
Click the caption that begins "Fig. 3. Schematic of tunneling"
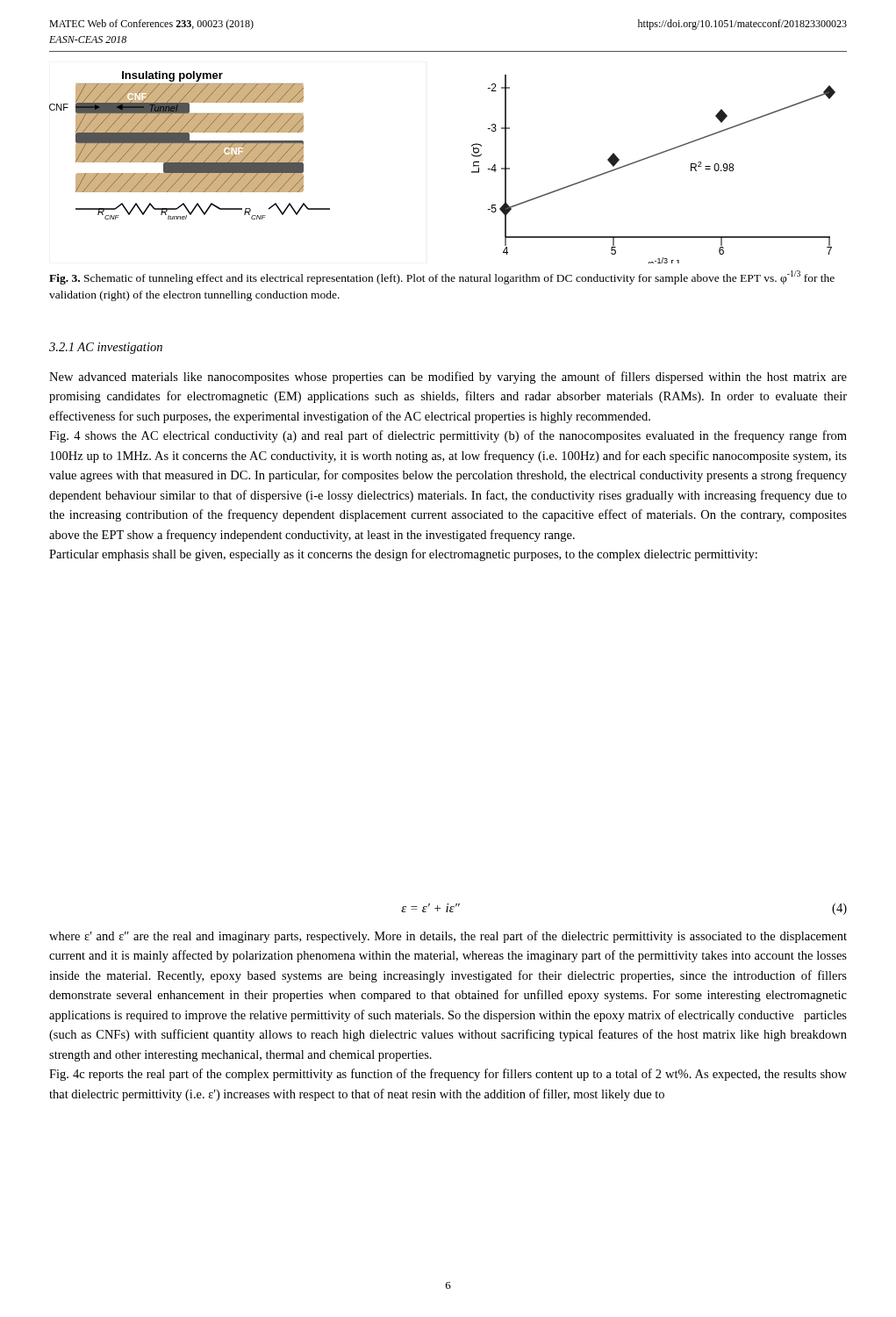pyautogui.click(x=442, y=285)
